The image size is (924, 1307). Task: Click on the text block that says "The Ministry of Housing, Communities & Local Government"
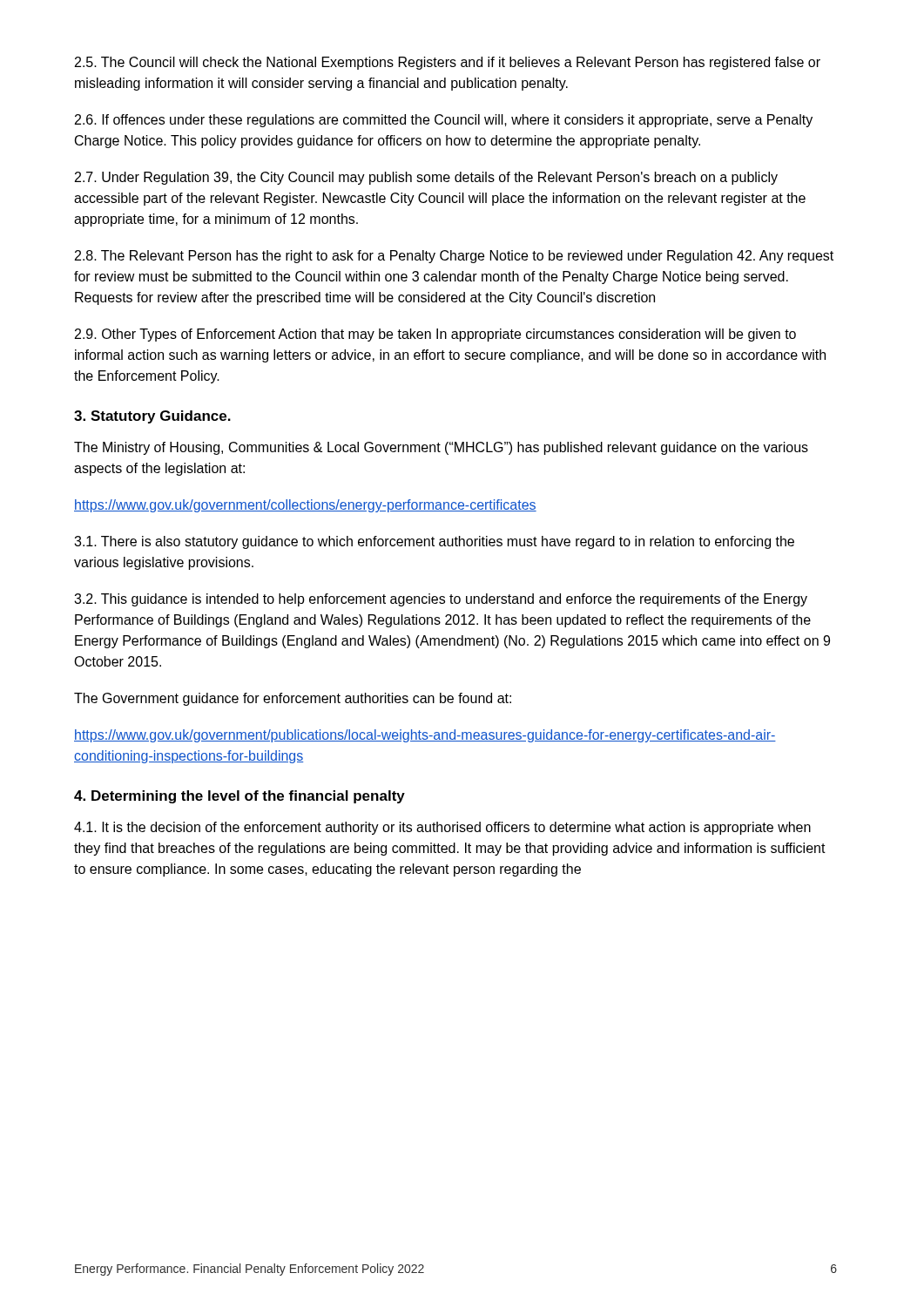click(441, 458)
